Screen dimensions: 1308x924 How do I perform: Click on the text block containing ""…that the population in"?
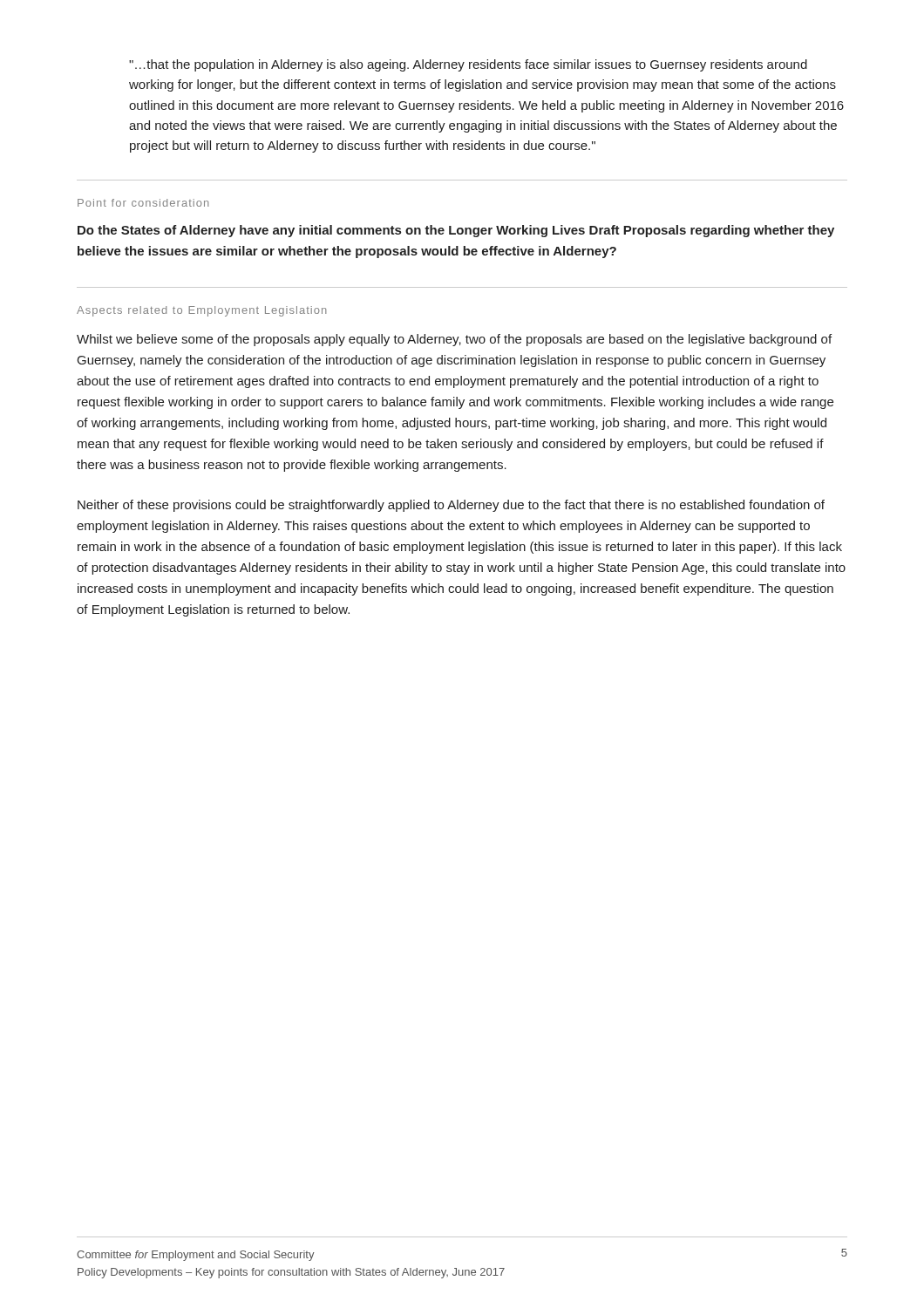[x=486, y=105]
